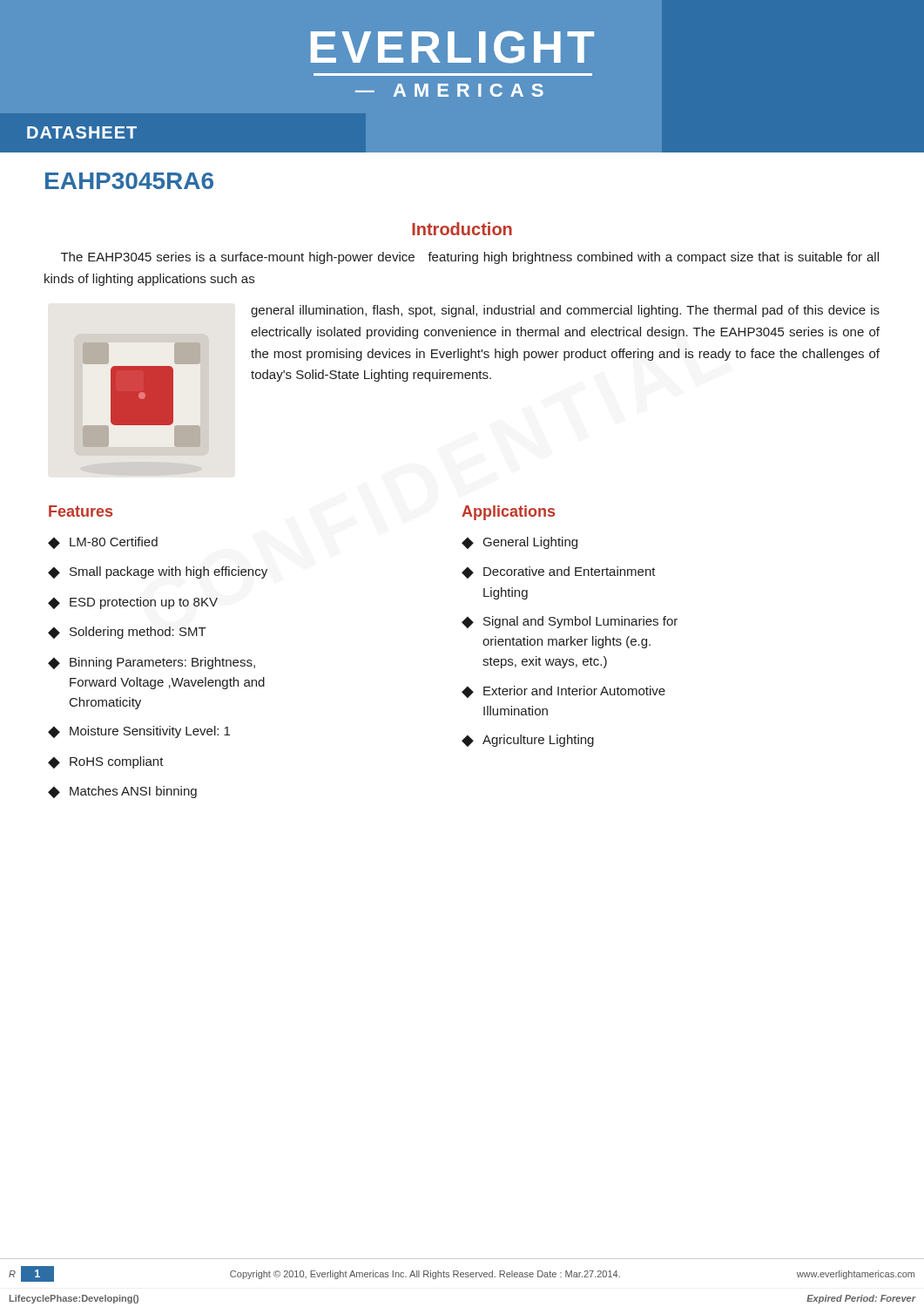Image resolution: width=924 pixels, height=1307 pixels.
Task: Select the passage starting "general illumination, flash, spot, signal, industrial and"
Action: pos(565,342)
